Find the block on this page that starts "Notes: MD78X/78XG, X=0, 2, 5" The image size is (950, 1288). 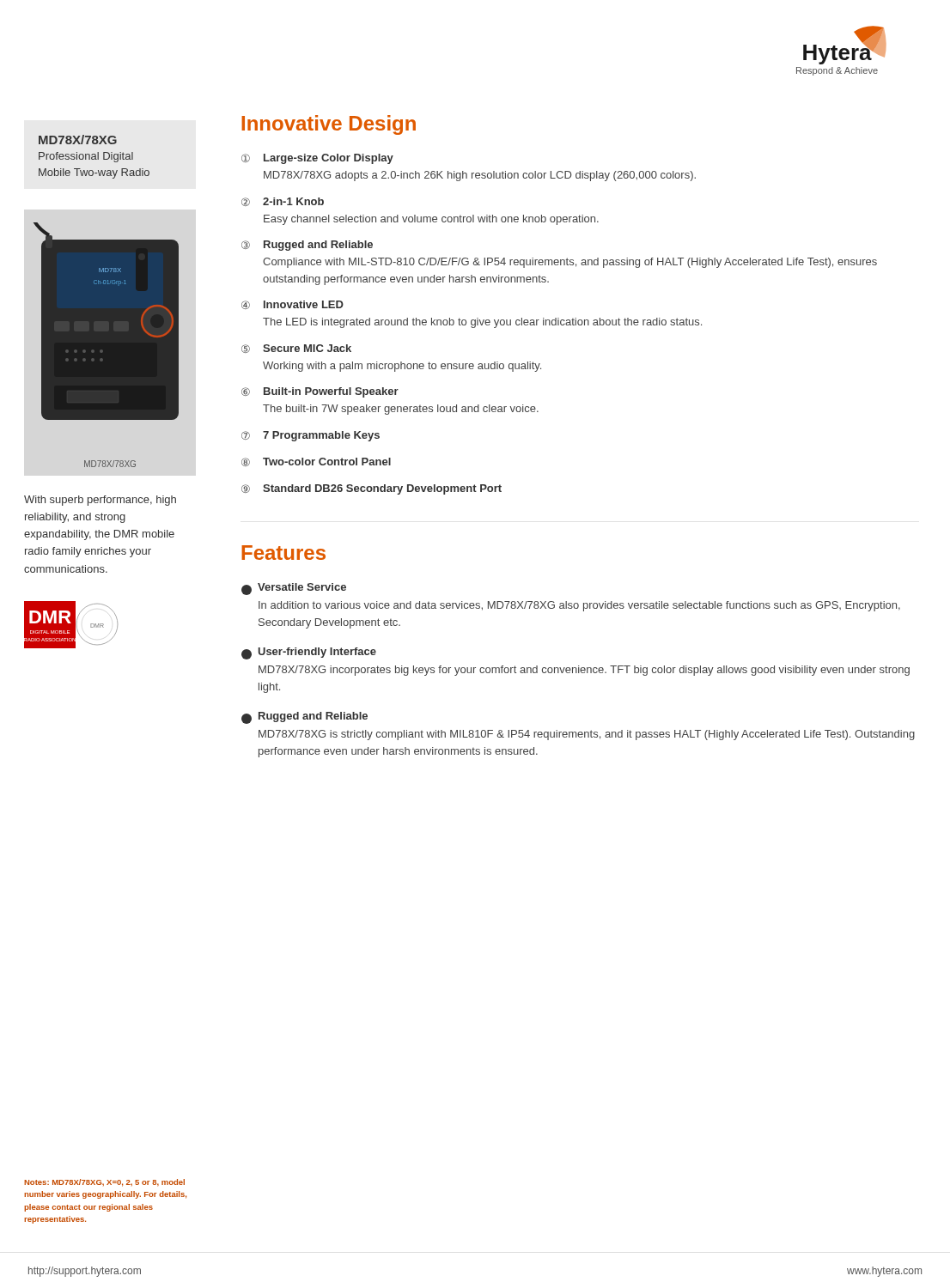click(110, 1201)
